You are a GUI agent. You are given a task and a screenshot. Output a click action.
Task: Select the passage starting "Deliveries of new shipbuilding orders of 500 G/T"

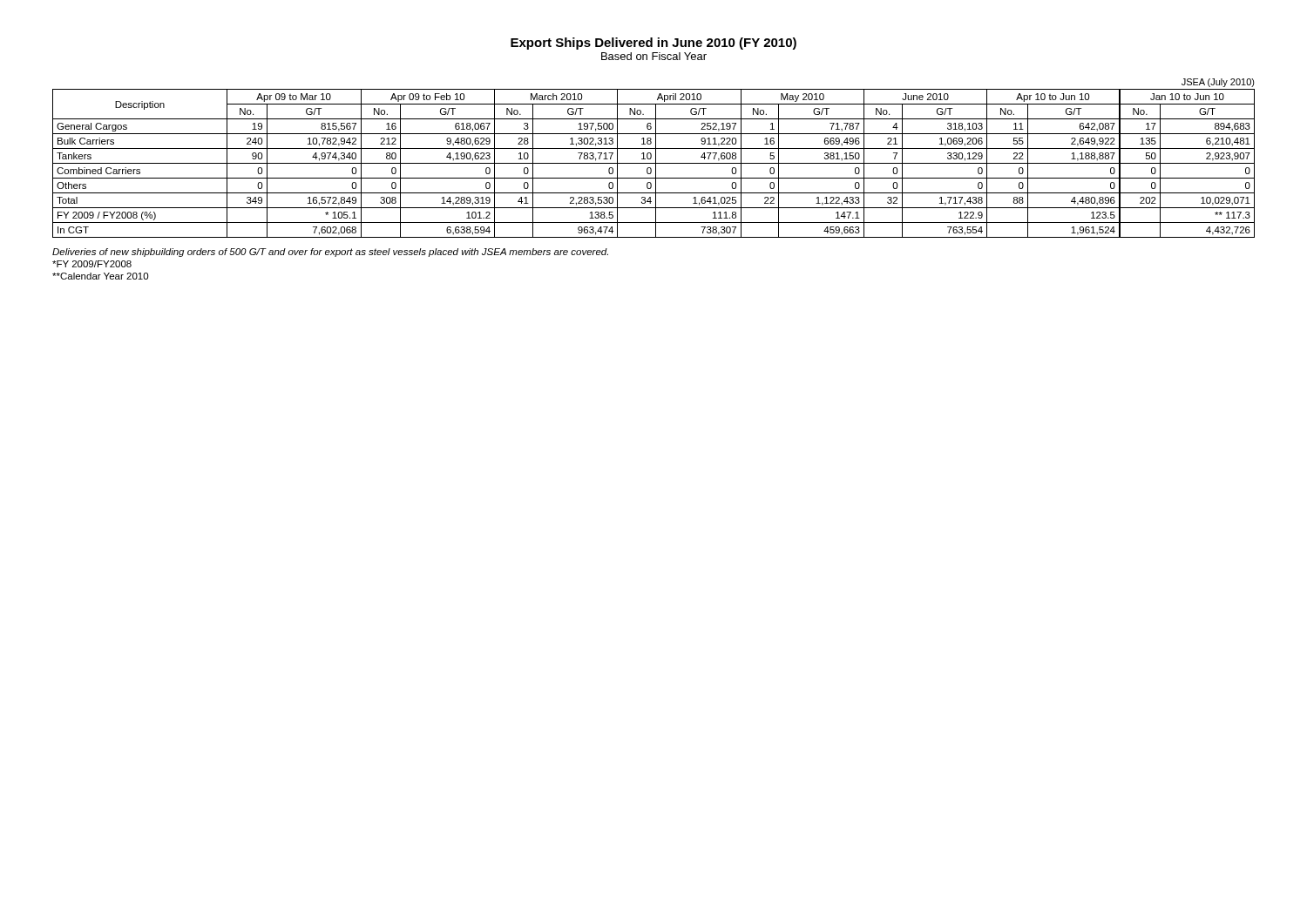pos(330,253)
